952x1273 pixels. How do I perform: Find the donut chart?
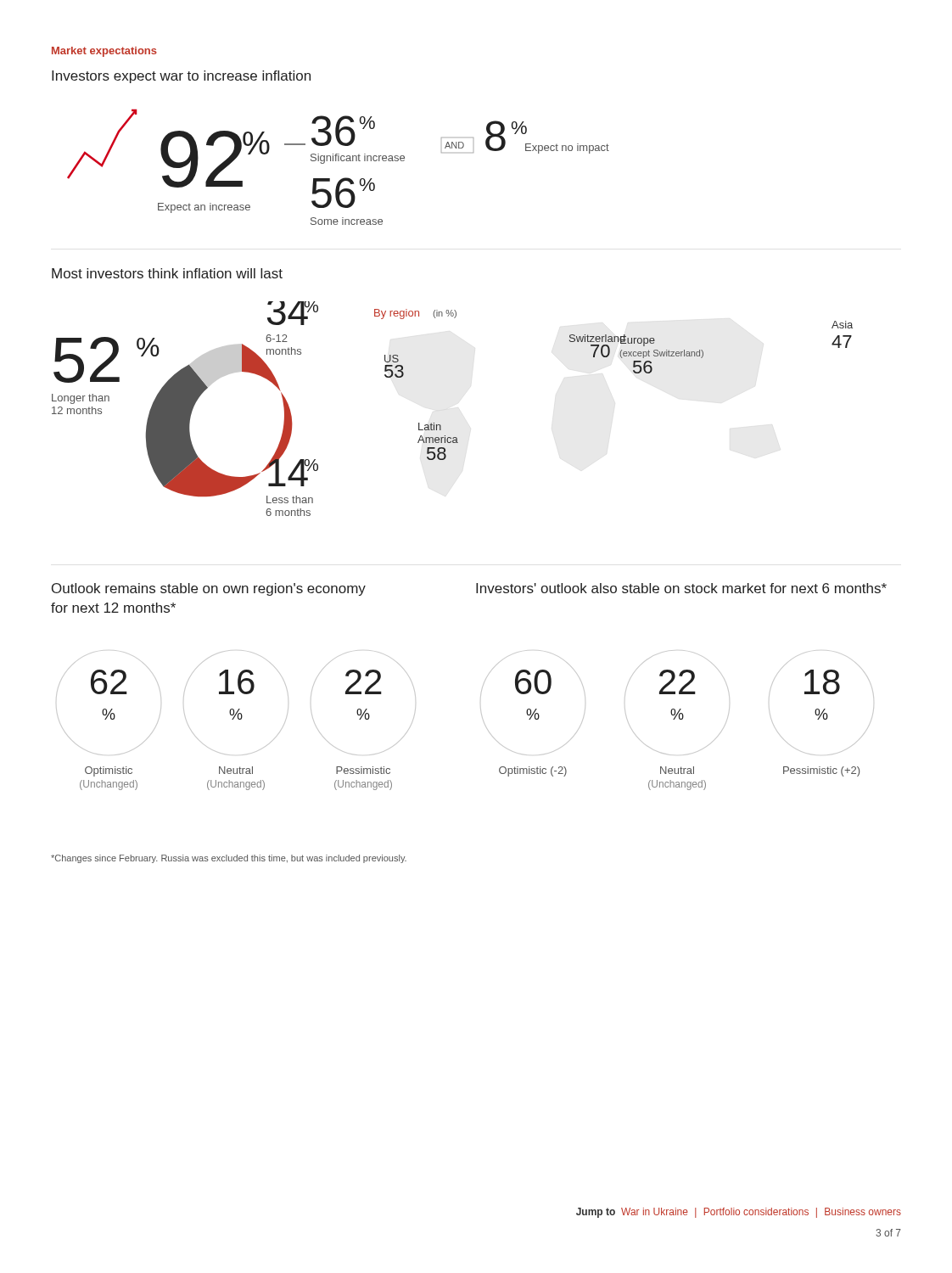tap(229, 431)
